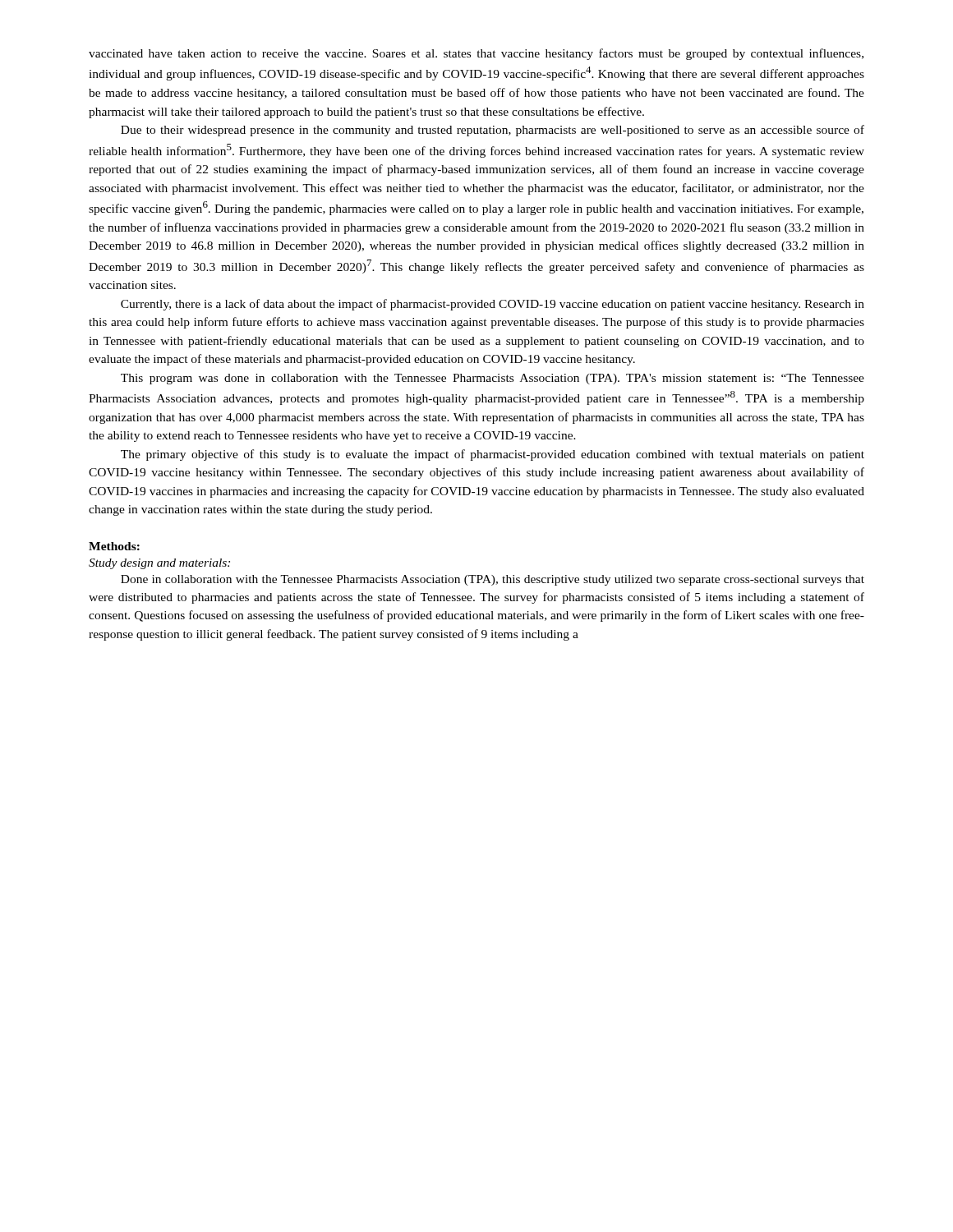Click on the region starting "Due to their widespread presence in"
Image resolution: width=953 pixels, height=1232 pixels.
pyautogui.click(x=476, y=208)
